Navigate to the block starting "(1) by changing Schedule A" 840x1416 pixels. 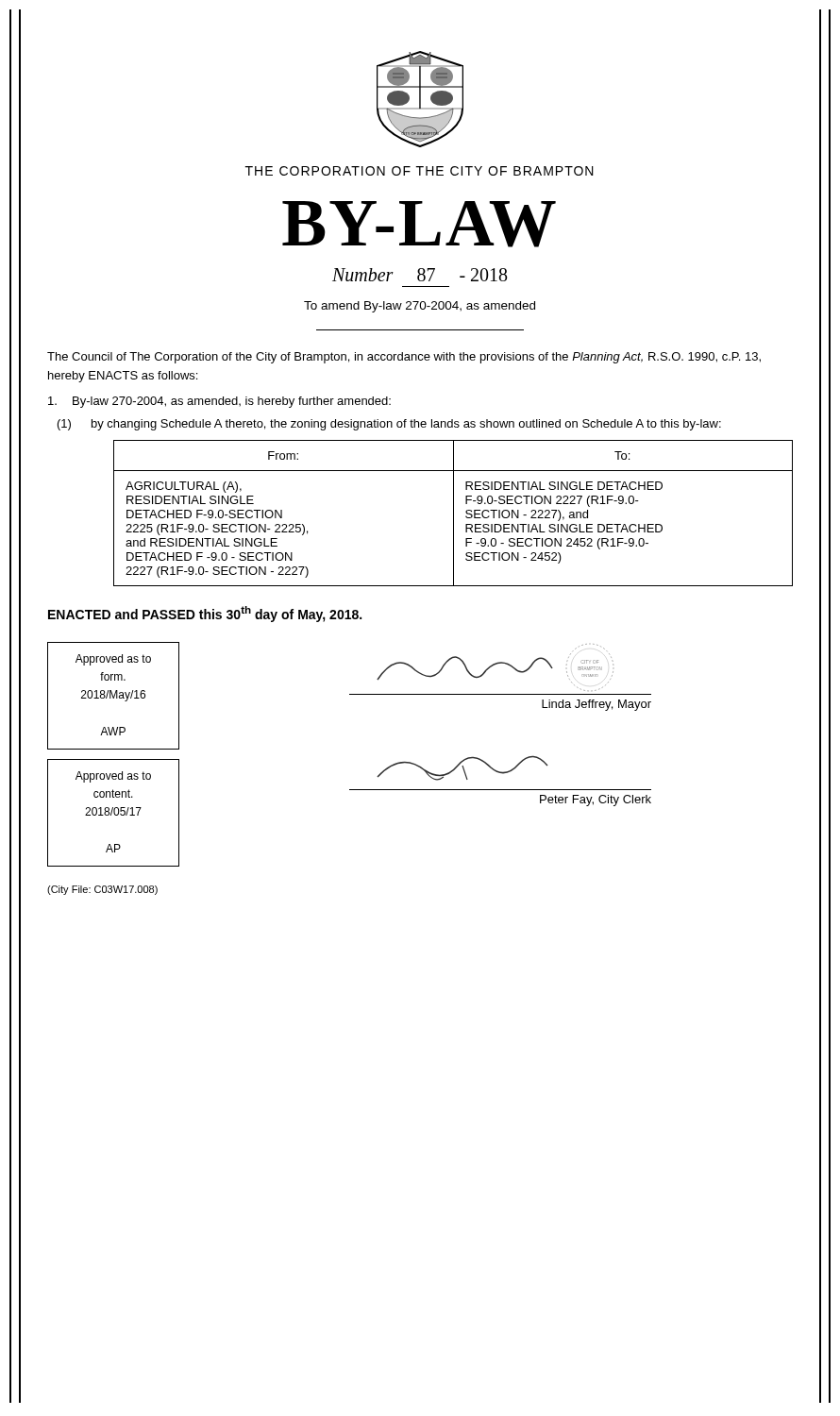click(425, 423)
